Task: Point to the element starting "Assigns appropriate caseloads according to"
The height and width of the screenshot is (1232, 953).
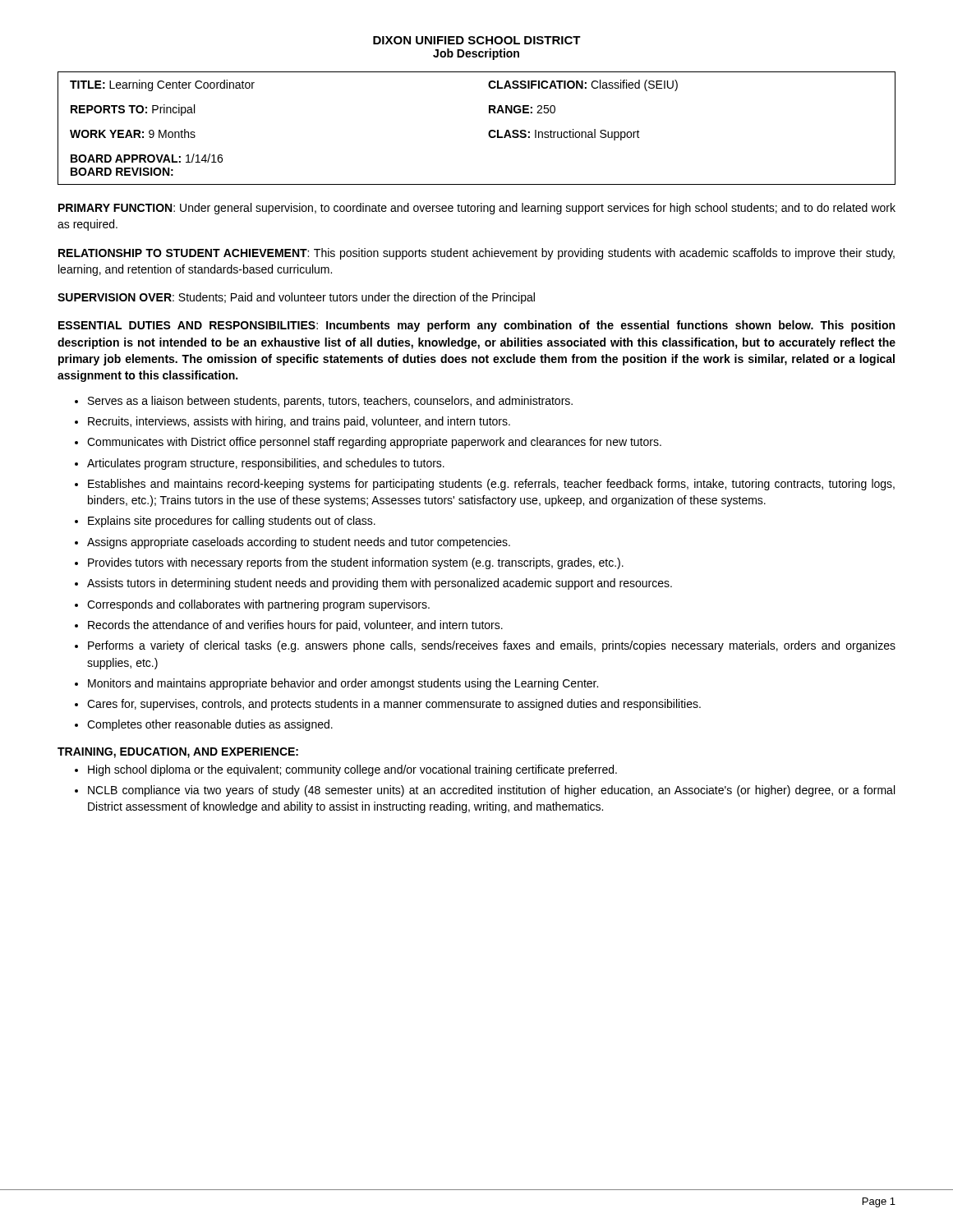Action: pyautogui.click(x=299, y=542)
